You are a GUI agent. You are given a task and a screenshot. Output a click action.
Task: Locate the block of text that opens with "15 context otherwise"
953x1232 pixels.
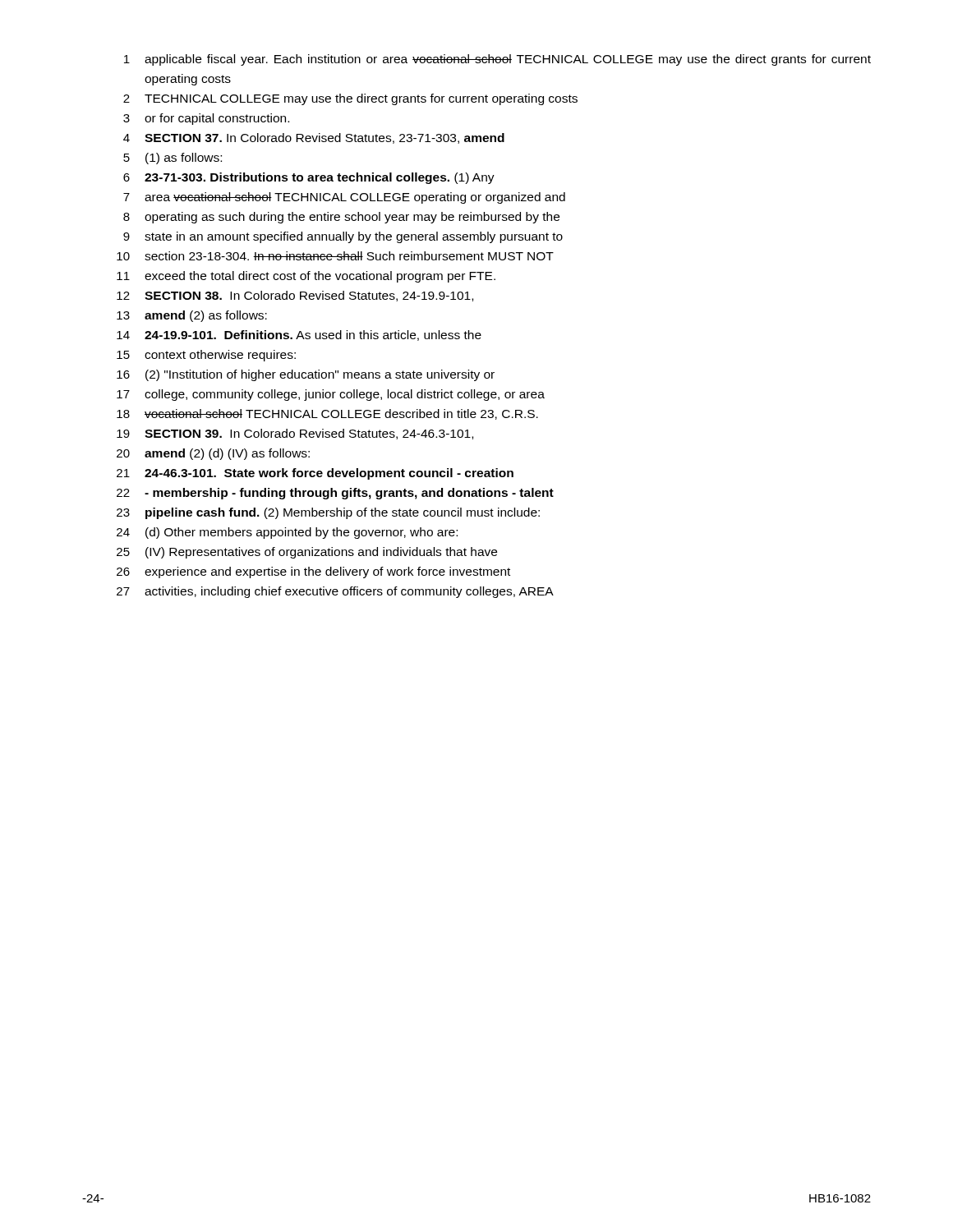tap(206, 356)
